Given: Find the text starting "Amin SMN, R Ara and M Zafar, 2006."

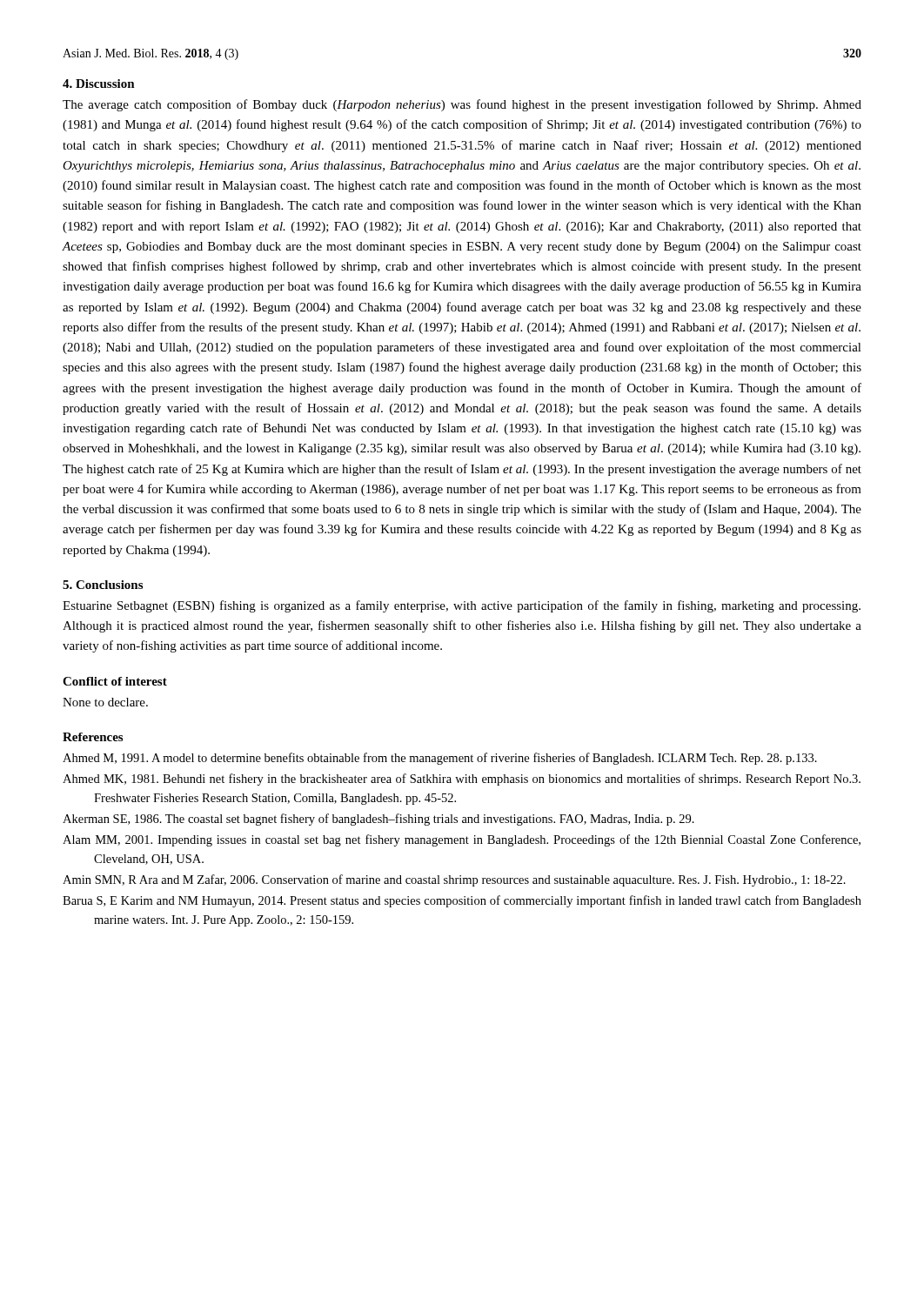Looking at the screenshot, I should click(x=454, y=880).
